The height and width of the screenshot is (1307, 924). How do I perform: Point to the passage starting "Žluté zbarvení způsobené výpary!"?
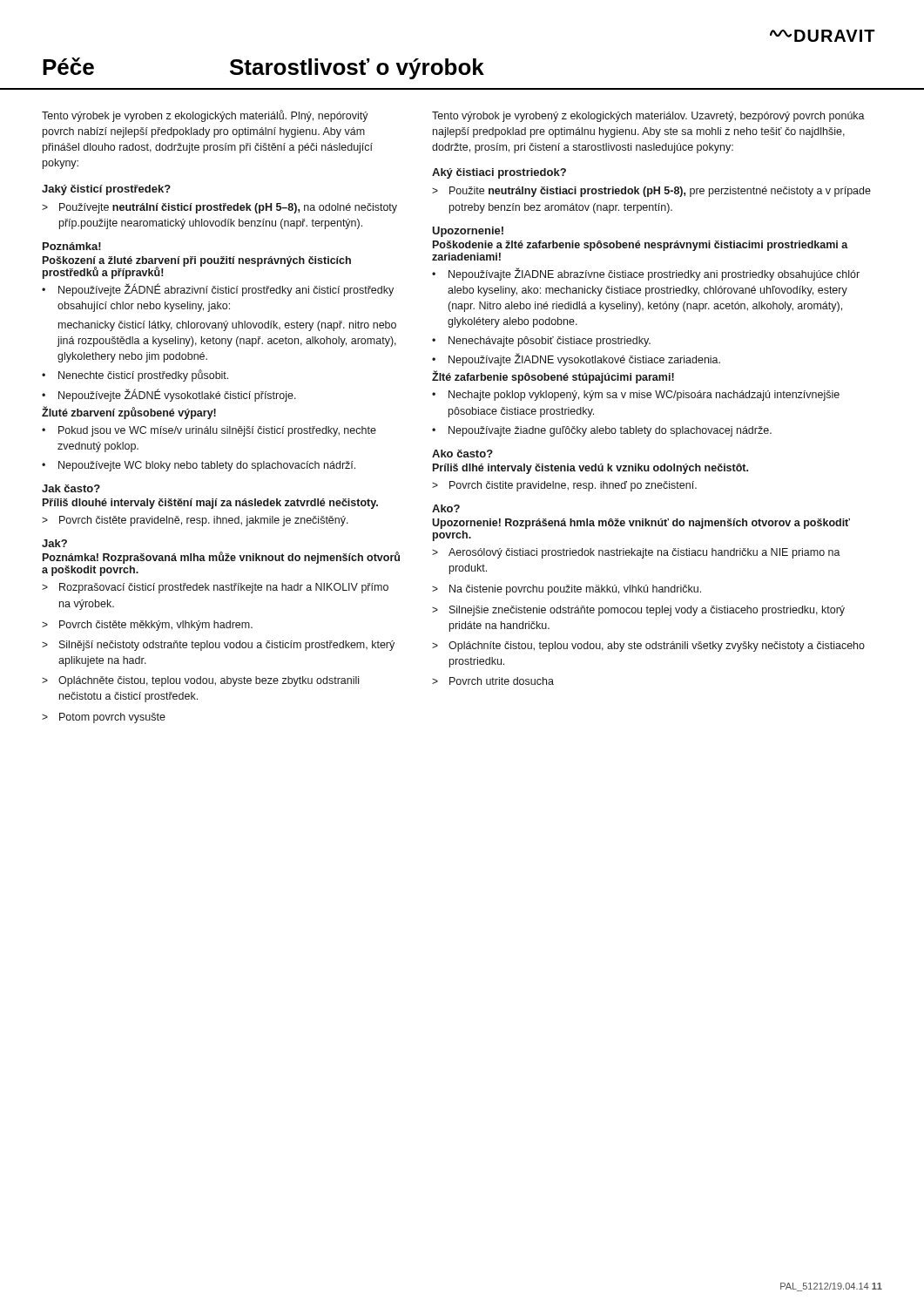[x=129, y=413]
